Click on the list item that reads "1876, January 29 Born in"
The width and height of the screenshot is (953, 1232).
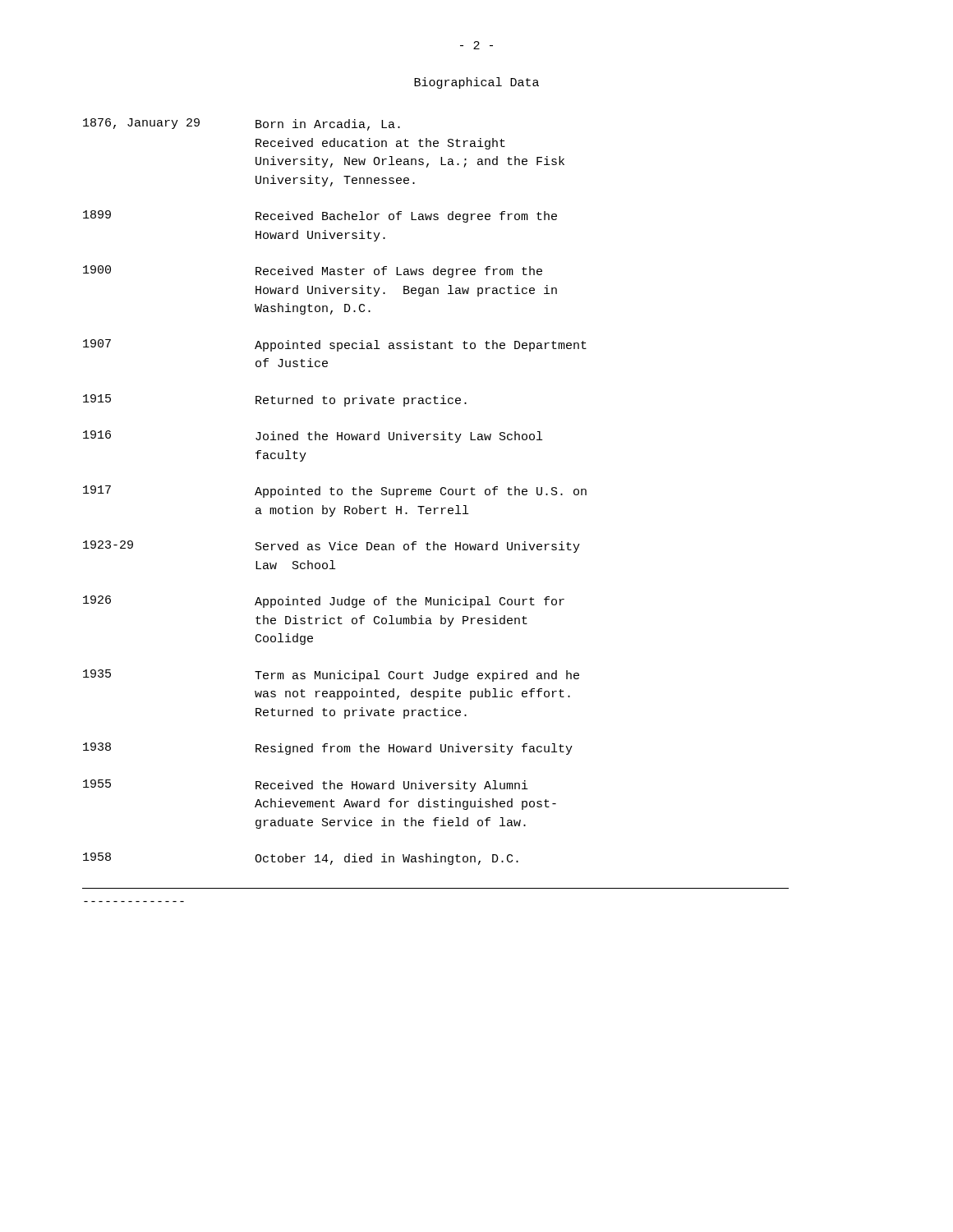(452, 154)
